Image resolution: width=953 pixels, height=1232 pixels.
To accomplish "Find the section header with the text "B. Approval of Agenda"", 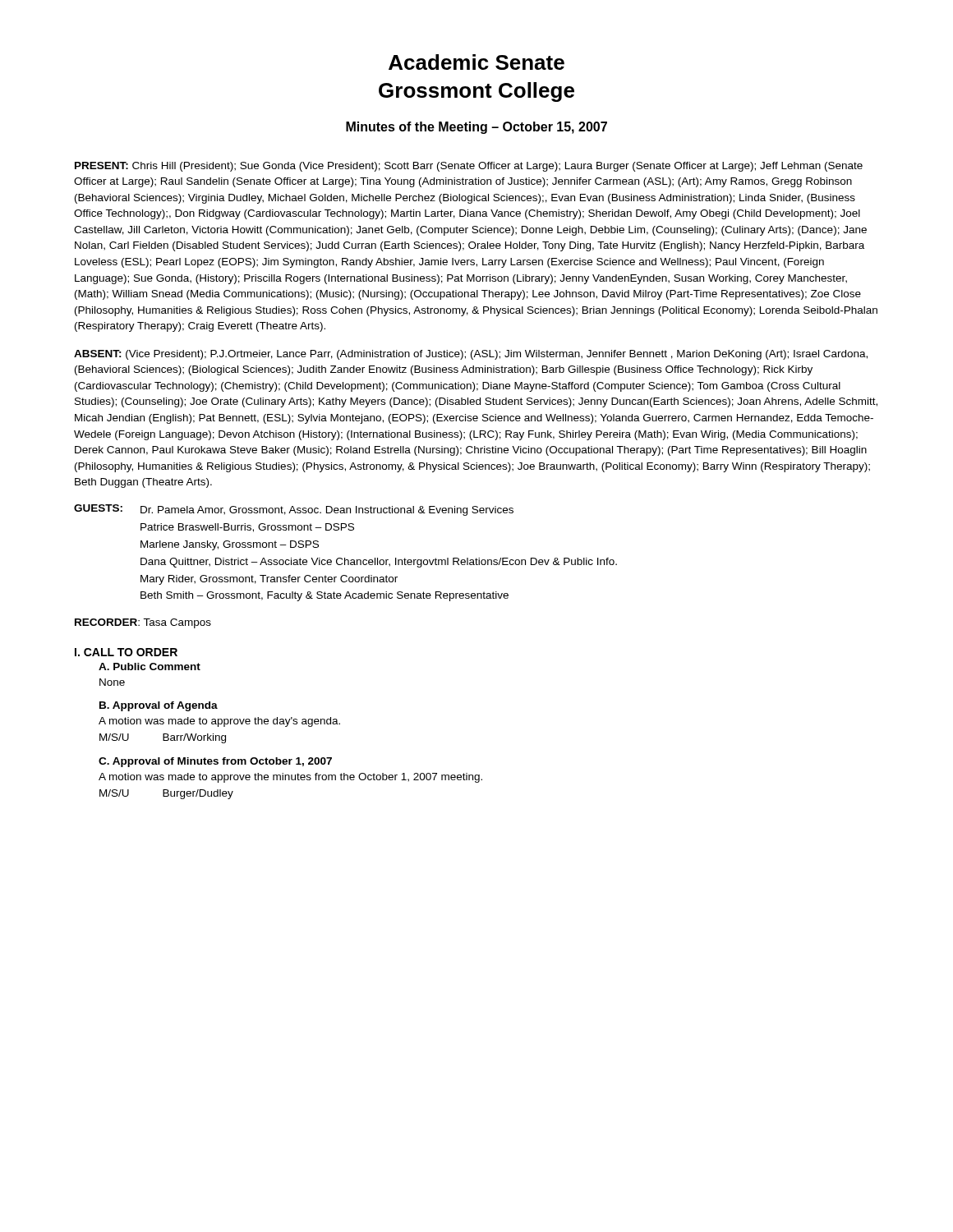I will tap(158, 705).
